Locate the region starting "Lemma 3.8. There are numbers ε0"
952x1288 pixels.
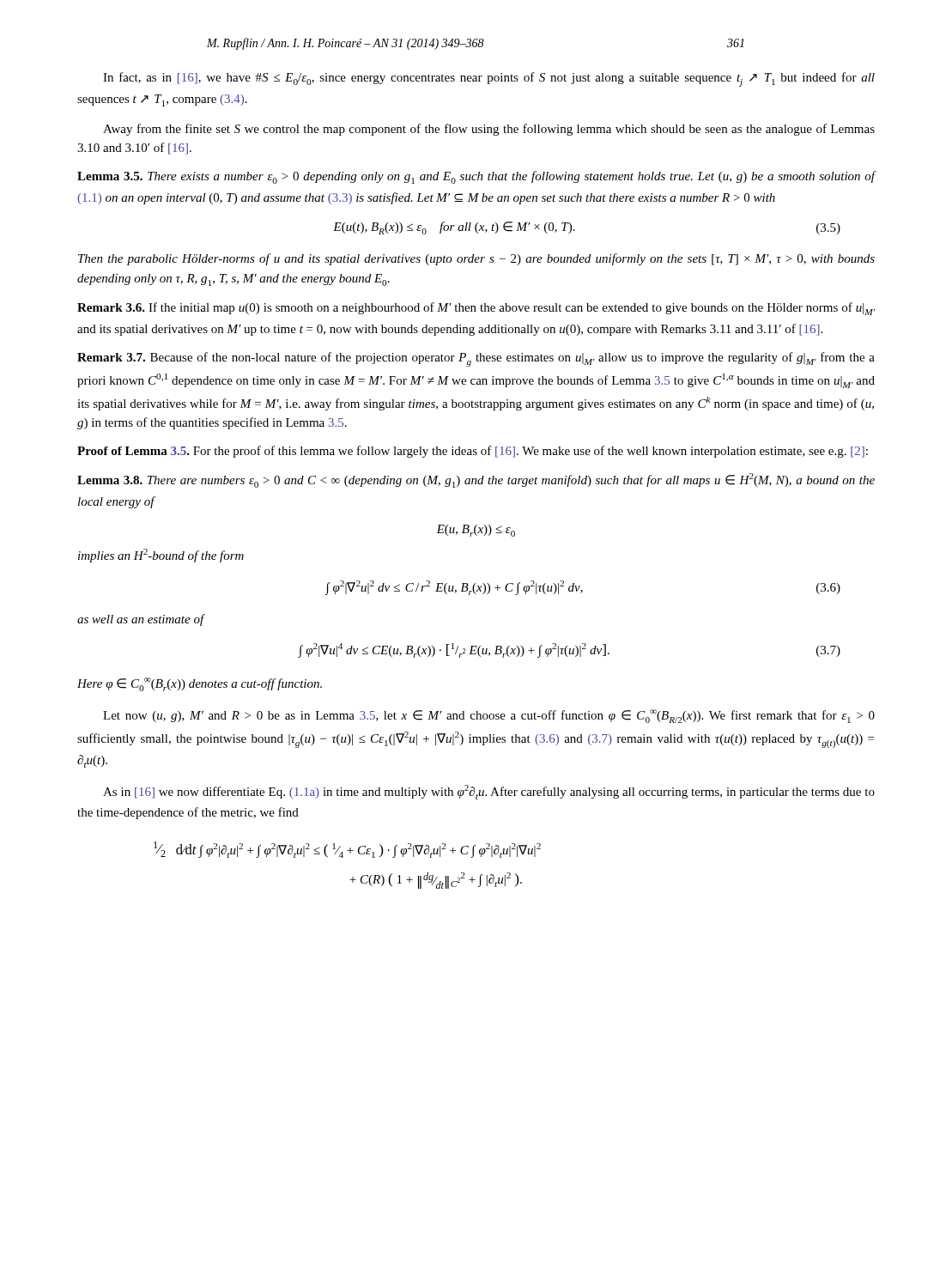[x=476, y=517]
